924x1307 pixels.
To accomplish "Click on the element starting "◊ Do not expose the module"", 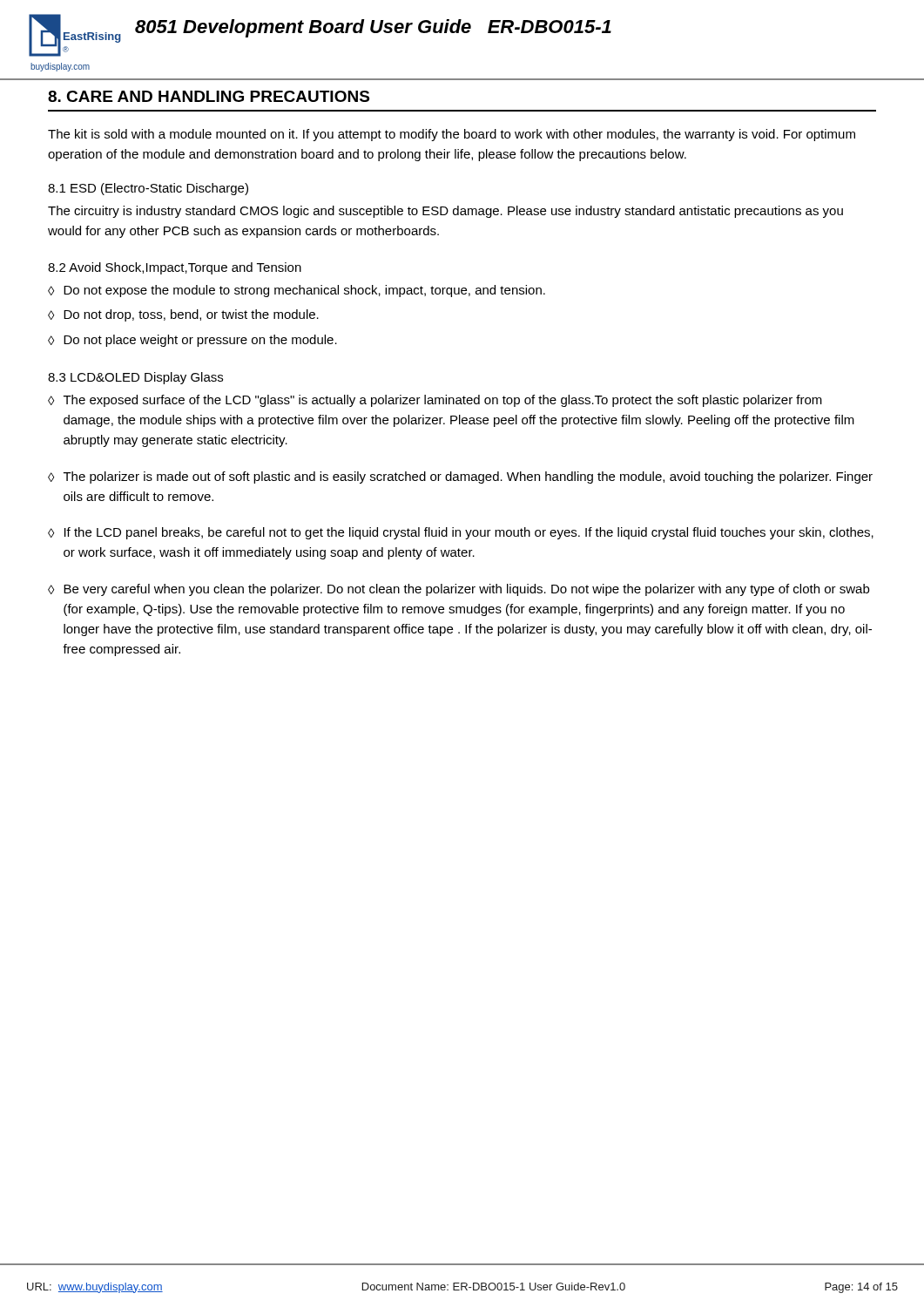I will click(x=462, y=290).
